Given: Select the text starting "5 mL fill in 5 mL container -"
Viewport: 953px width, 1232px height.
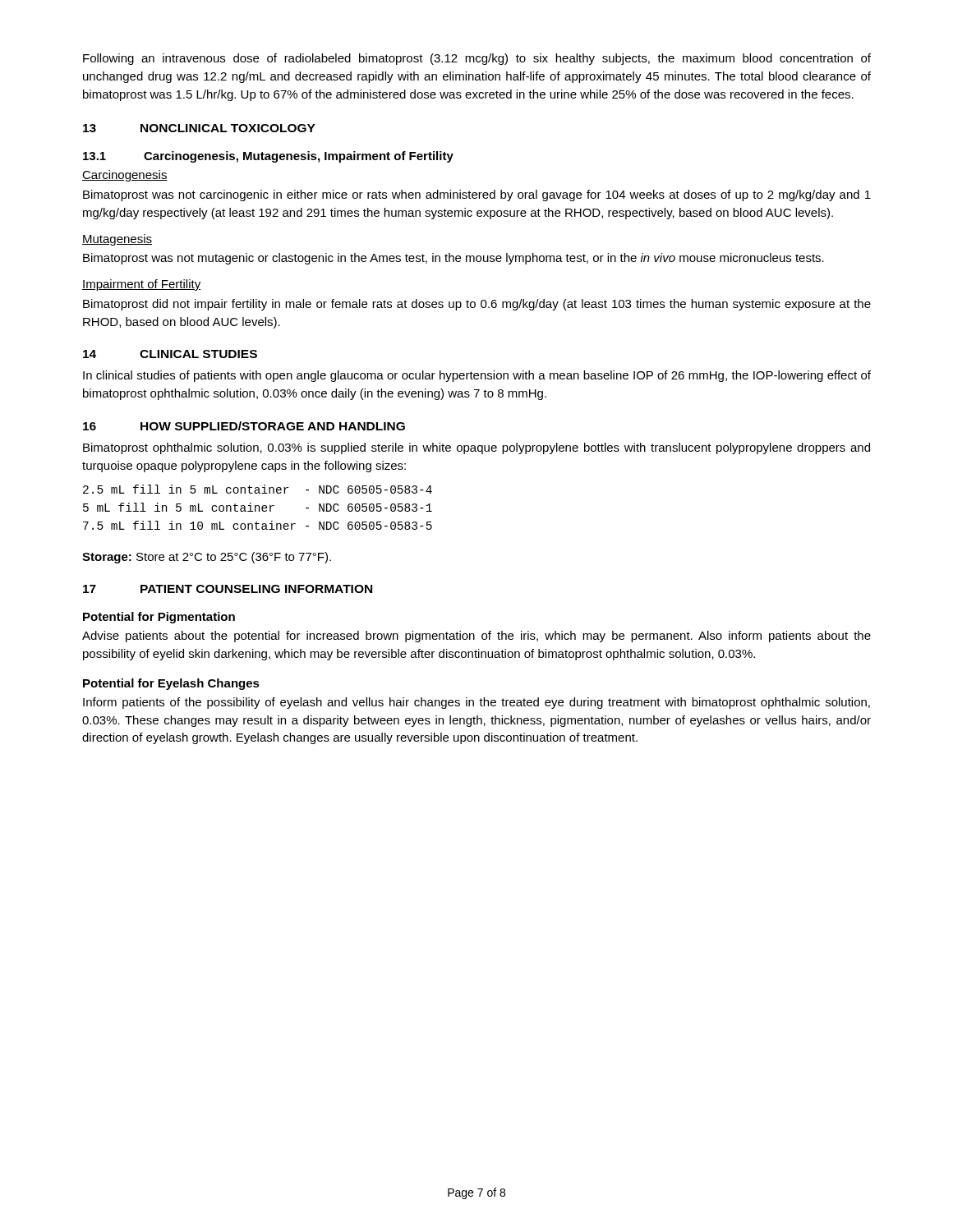Looking at the screenshot, I should [x=257, y=508].
